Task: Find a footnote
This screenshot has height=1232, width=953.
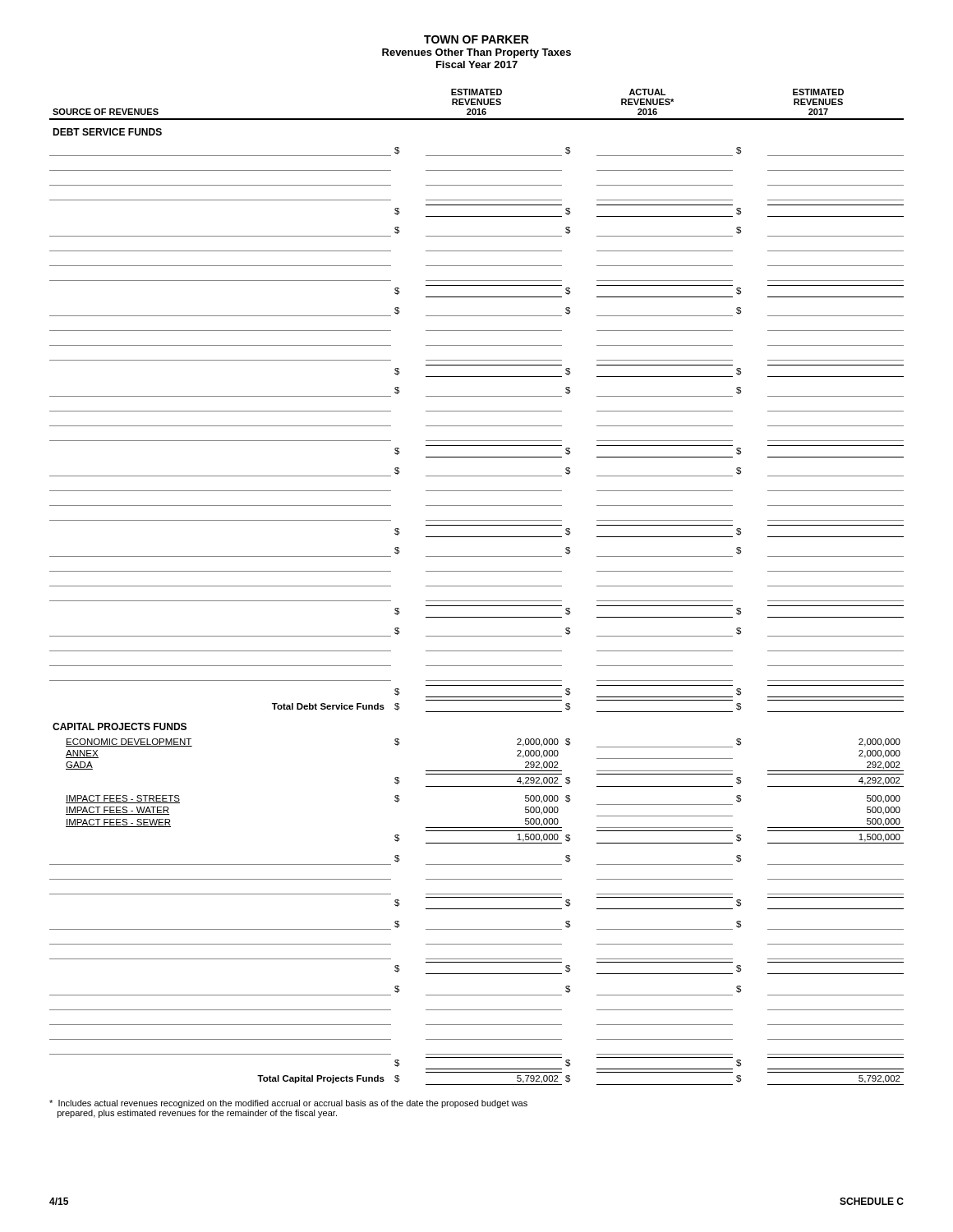Action: (288, 1108)
